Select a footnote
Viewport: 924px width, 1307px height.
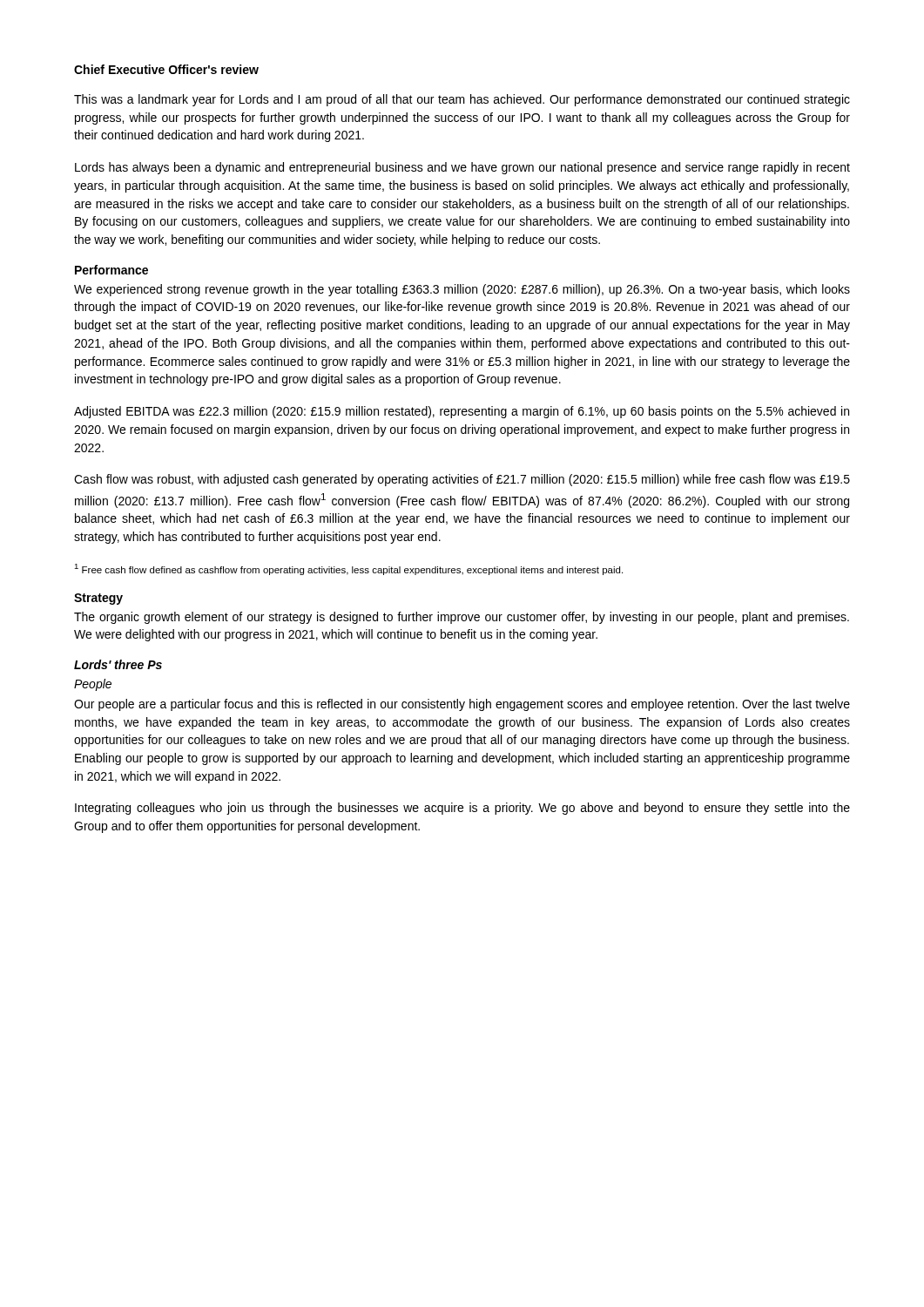coord(349,568)
